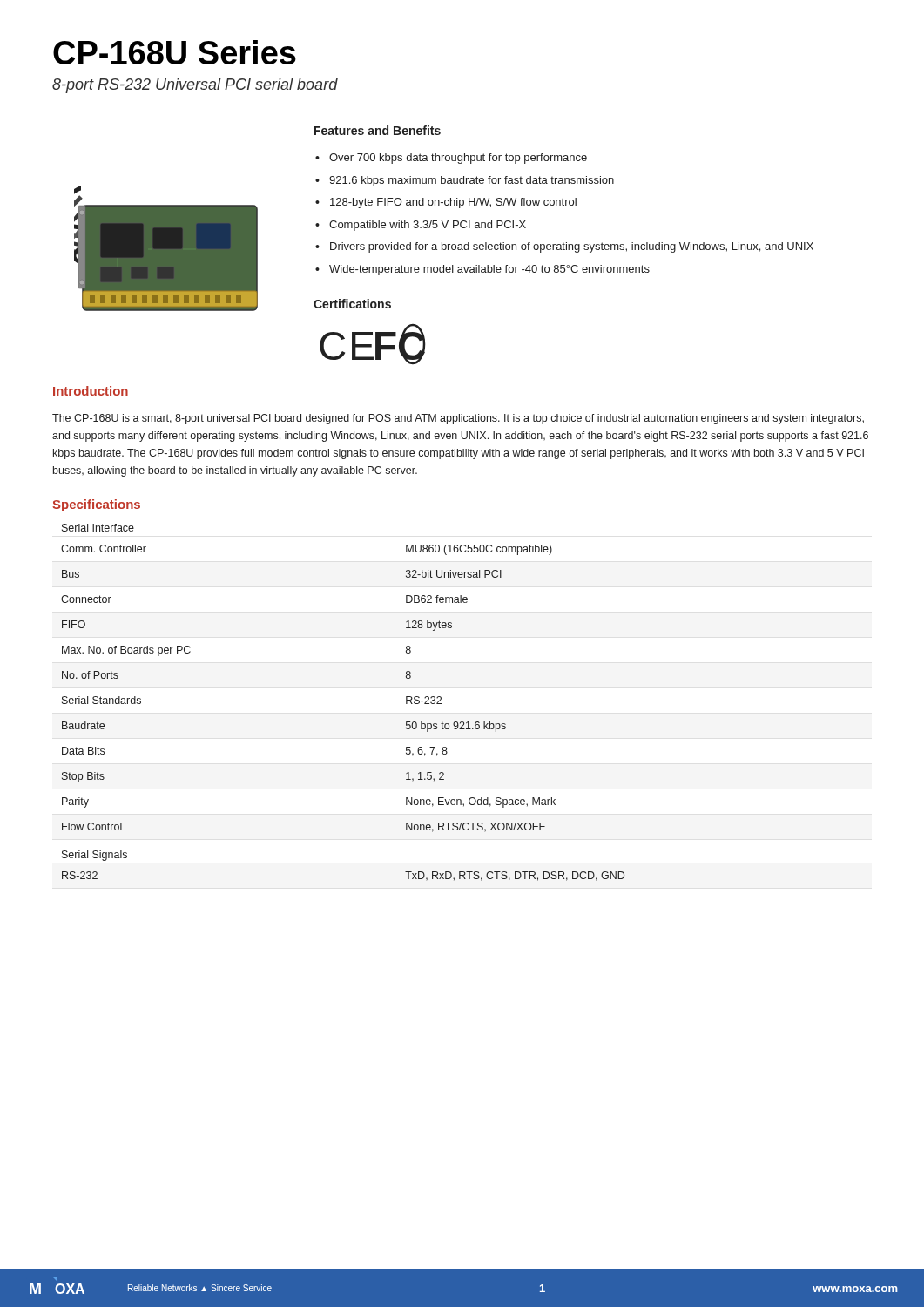Click on the table containing "128 bytes"
Screen dimensions: 1307x924
462,702
